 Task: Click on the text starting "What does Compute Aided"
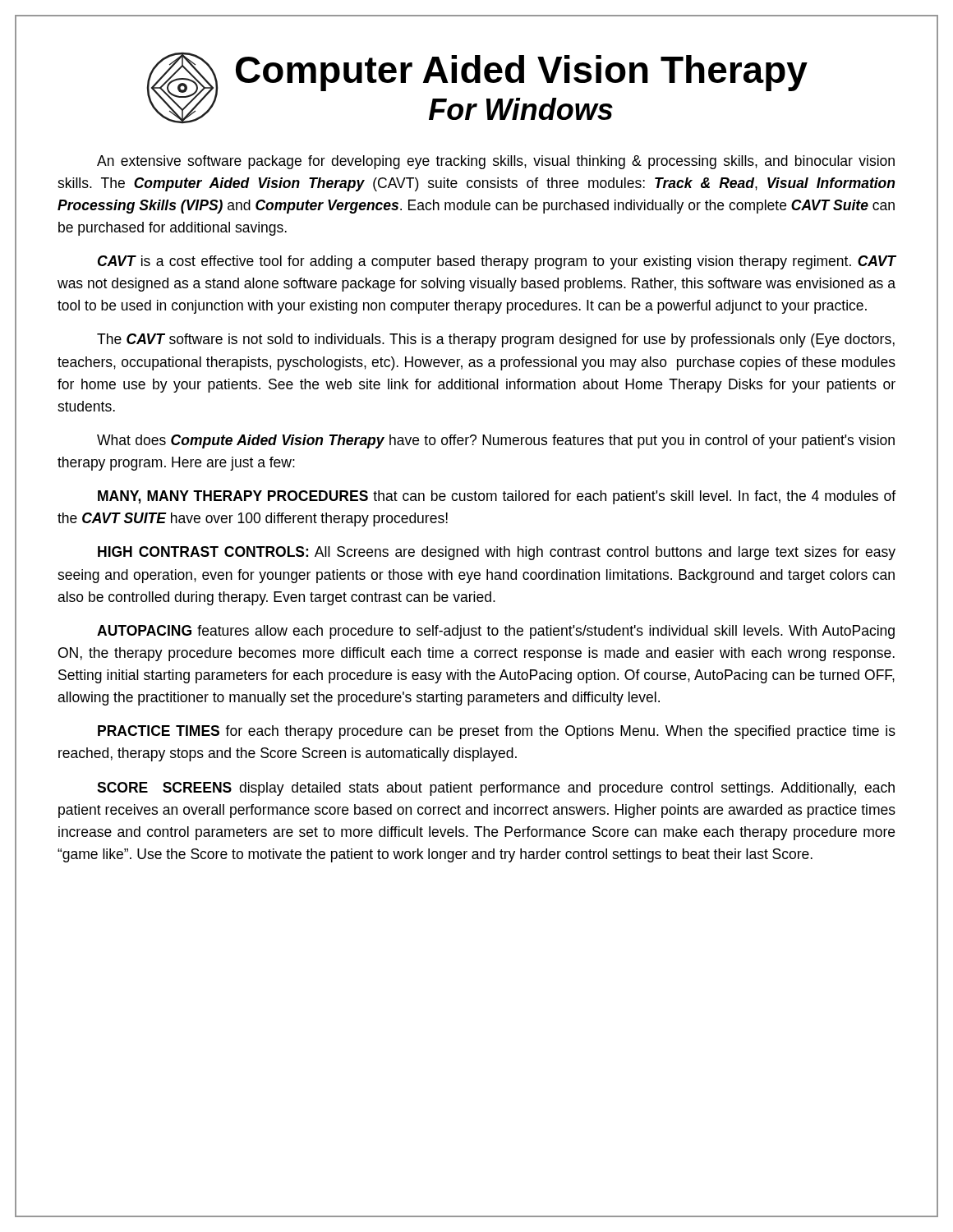tap(476, 451)
